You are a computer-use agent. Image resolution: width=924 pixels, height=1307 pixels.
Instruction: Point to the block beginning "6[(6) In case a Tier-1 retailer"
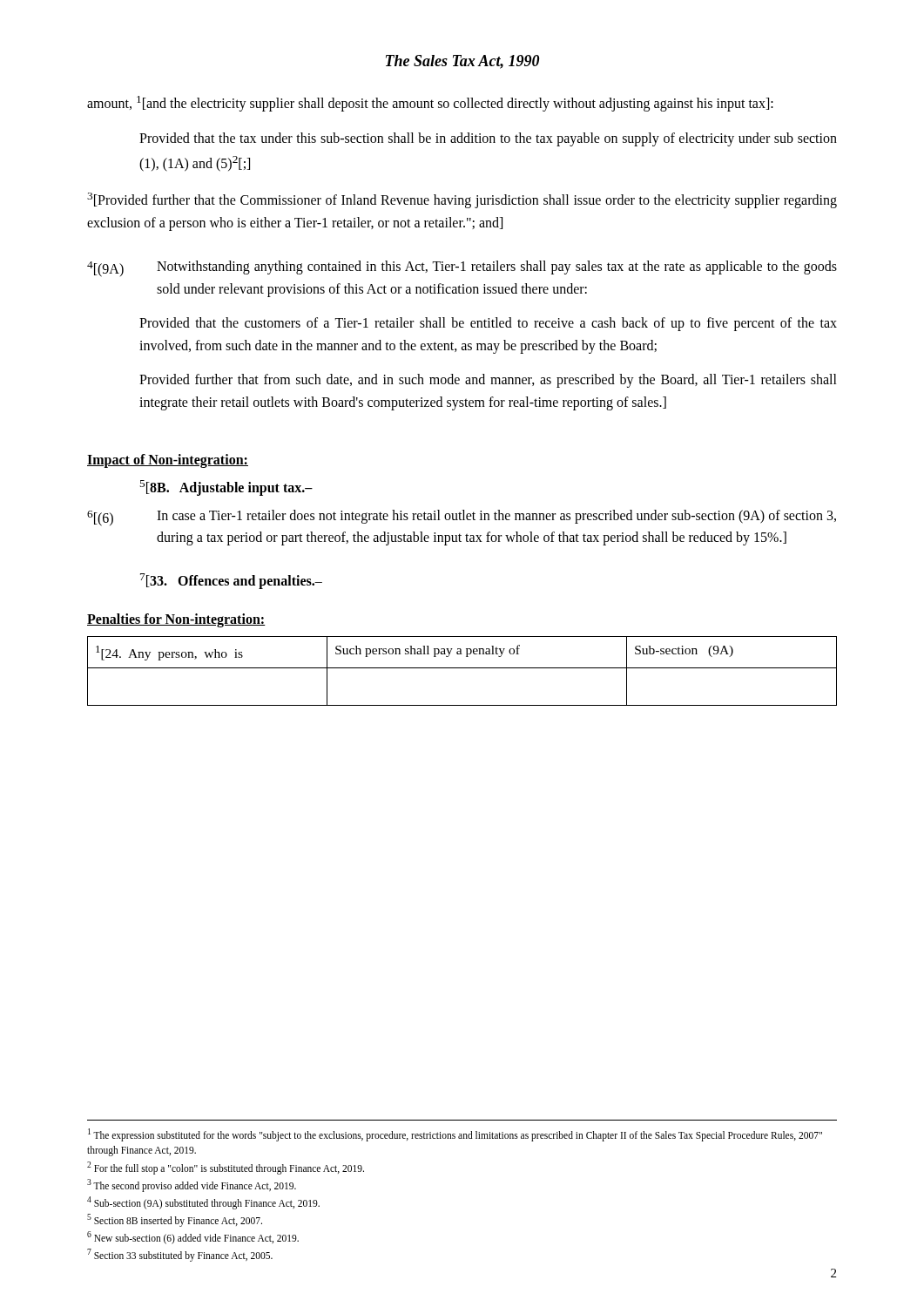(462, 527)
